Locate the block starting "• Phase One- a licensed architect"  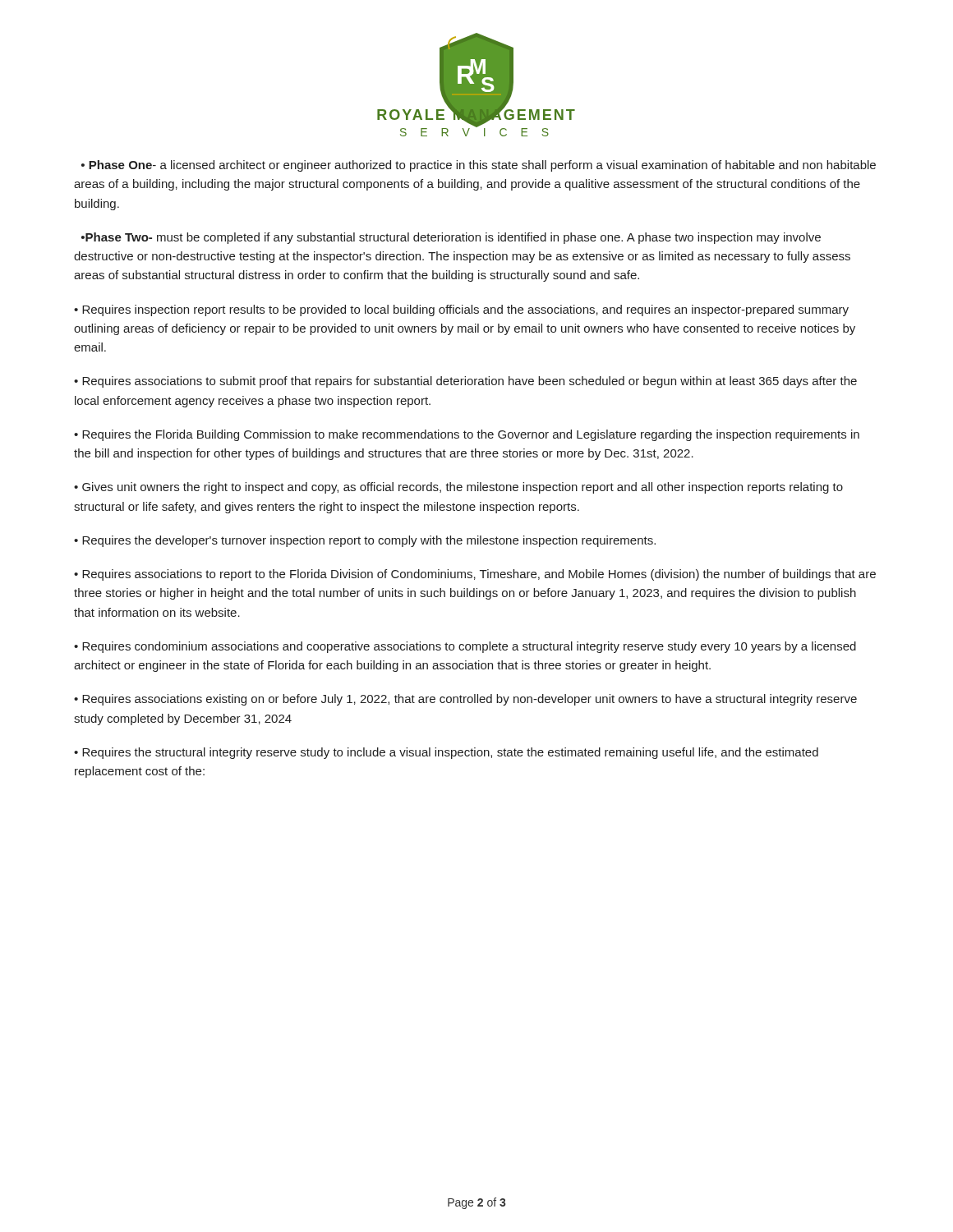(x=476, y=184)
